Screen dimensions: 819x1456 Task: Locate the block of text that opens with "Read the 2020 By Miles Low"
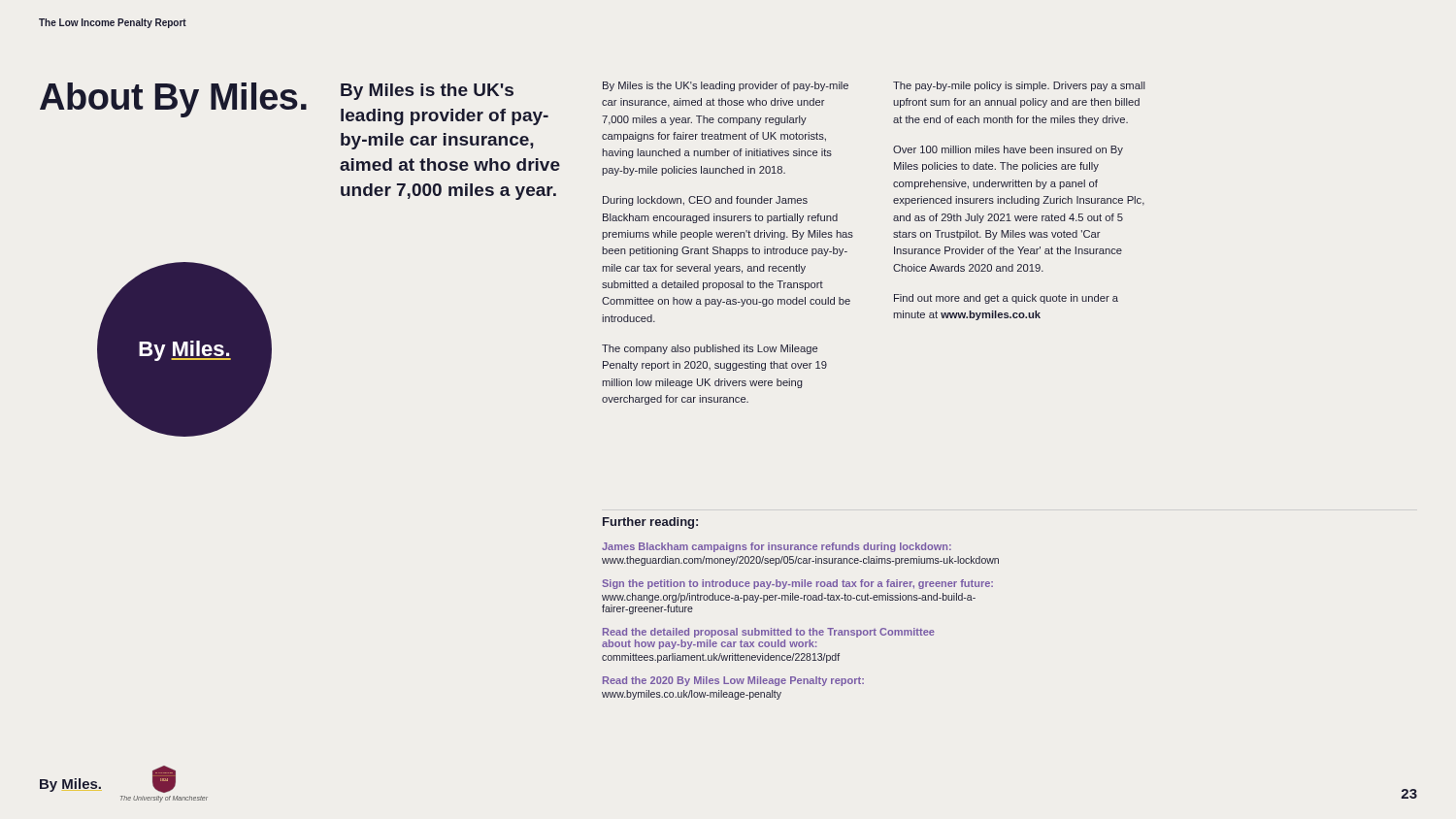pyautogui.click(x=733, y=681)
